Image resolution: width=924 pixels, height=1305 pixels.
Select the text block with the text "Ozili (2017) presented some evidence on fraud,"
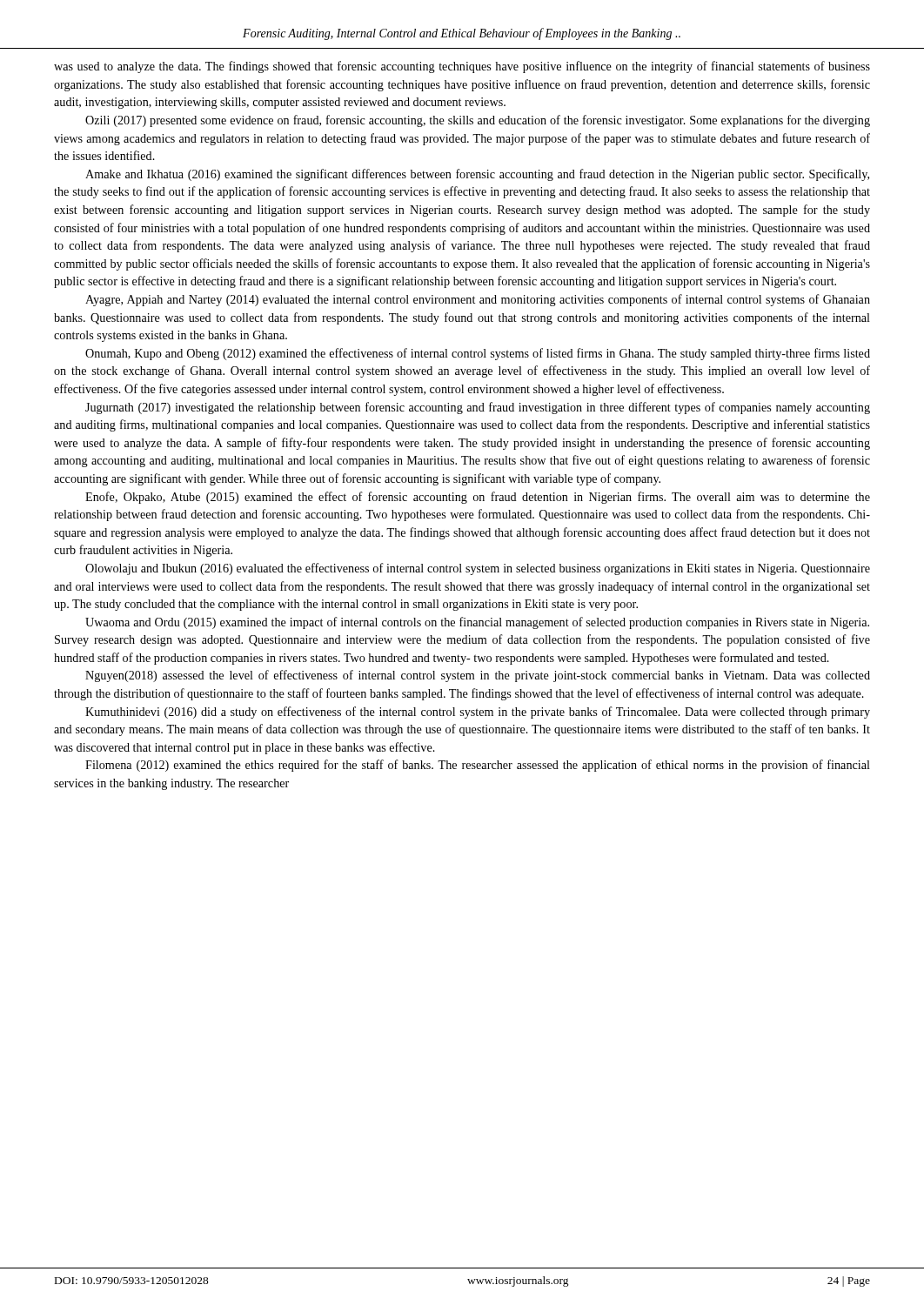462,138
